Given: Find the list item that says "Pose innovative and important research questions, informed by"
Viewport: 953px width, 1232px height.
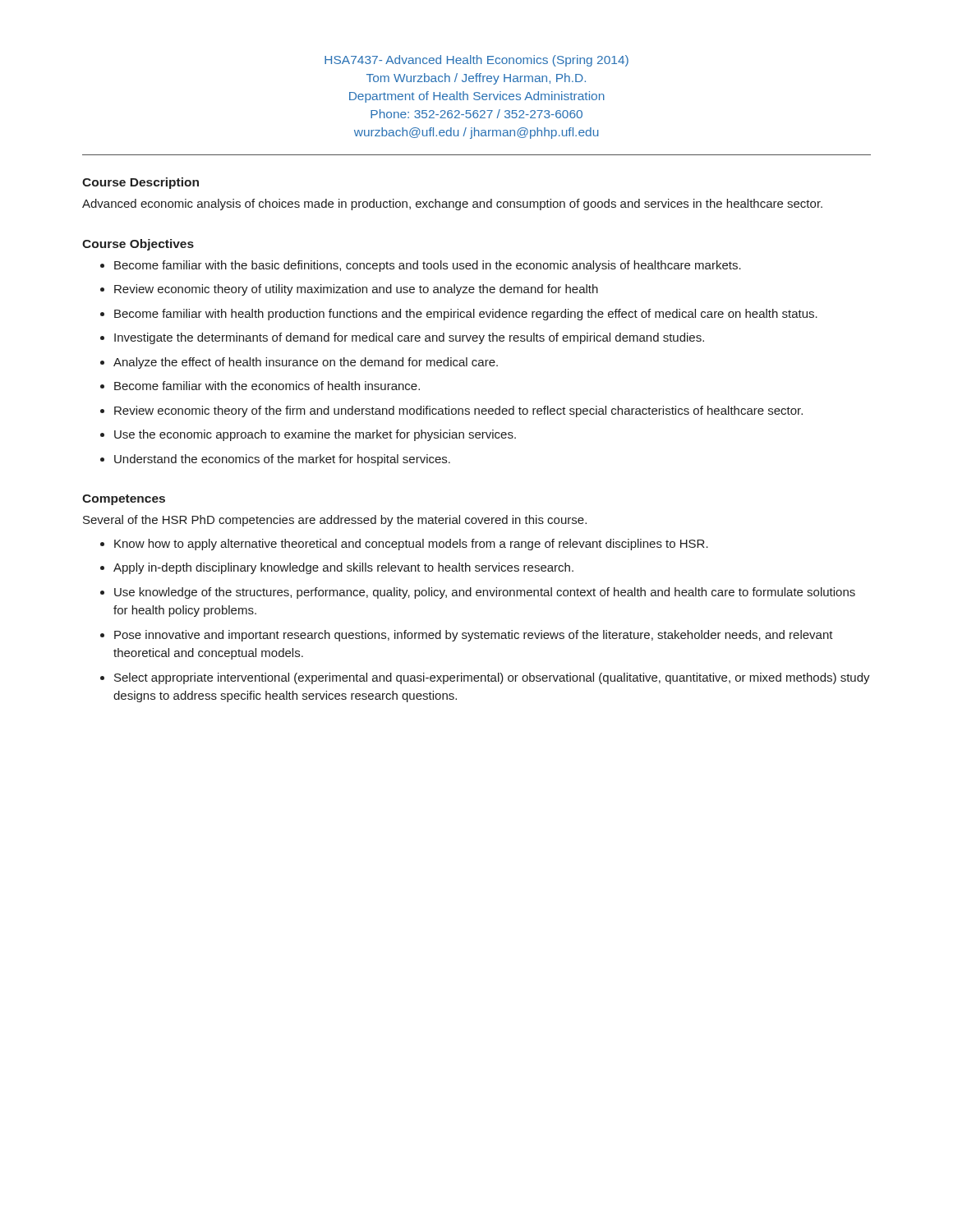Looking at the screenshot, I should pos(473,643).
